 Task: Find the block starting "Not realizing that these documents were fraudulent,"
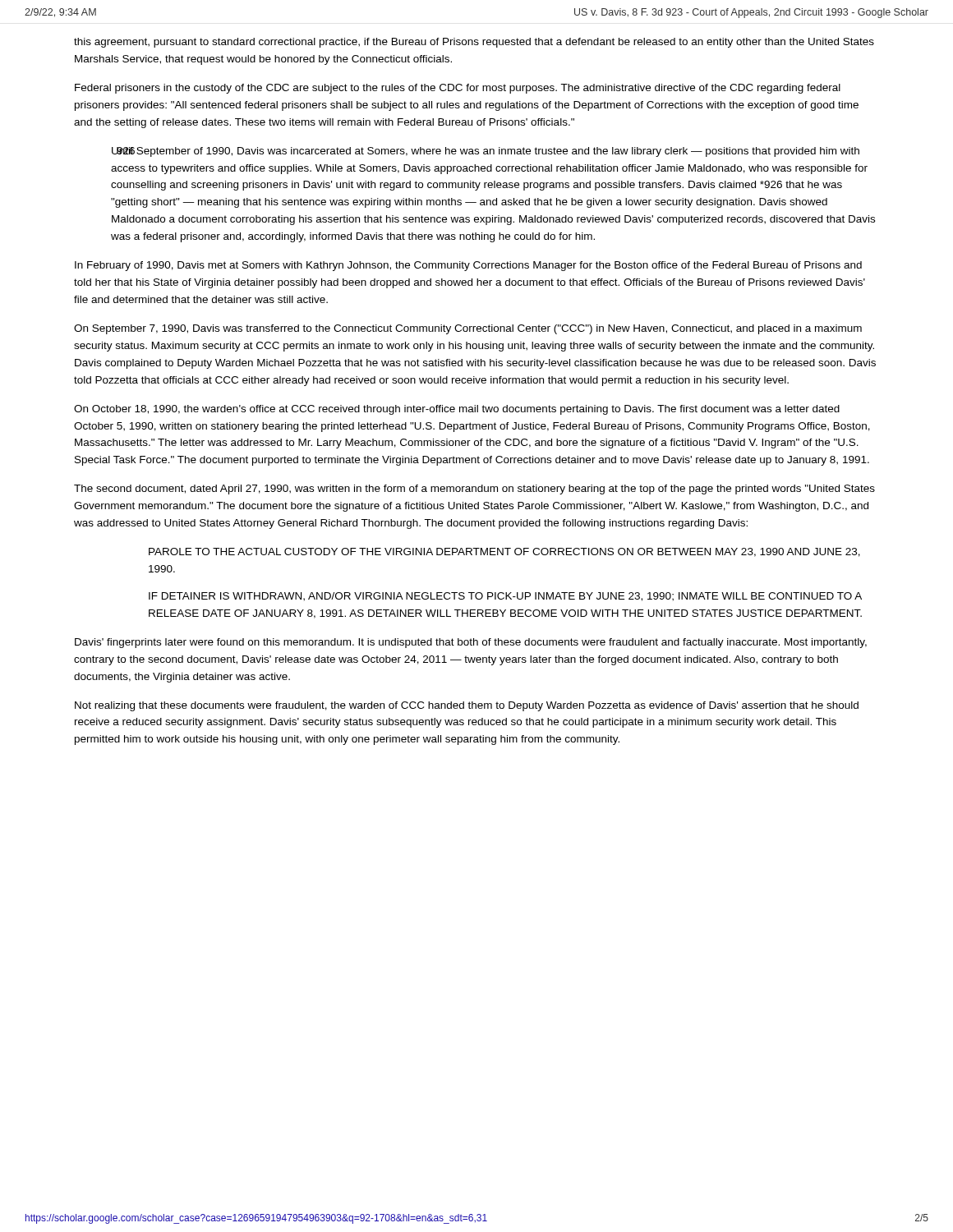pos(467,722)
